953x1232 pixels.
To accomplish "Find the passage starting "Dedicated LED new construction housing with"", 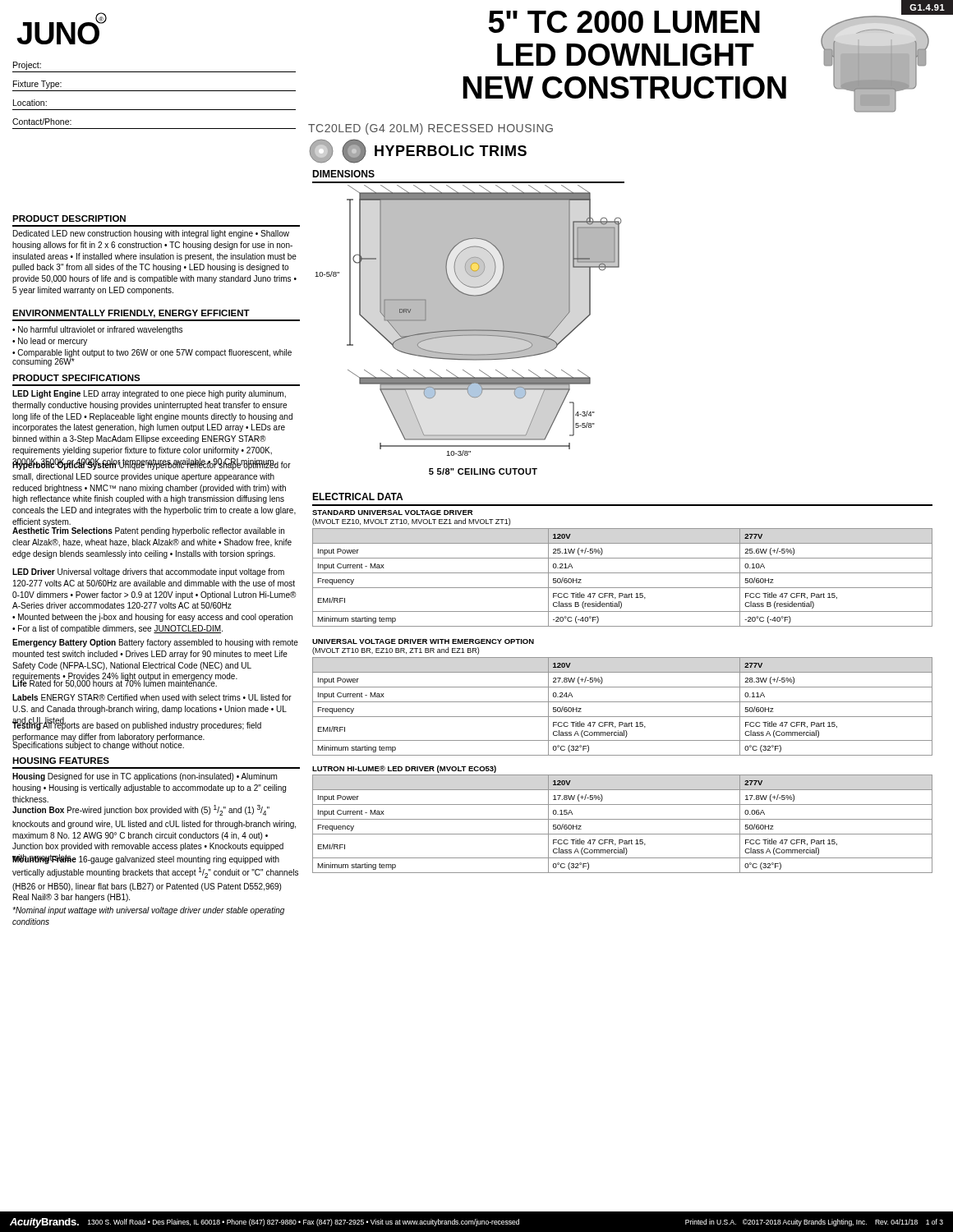I will click(154, 262).
